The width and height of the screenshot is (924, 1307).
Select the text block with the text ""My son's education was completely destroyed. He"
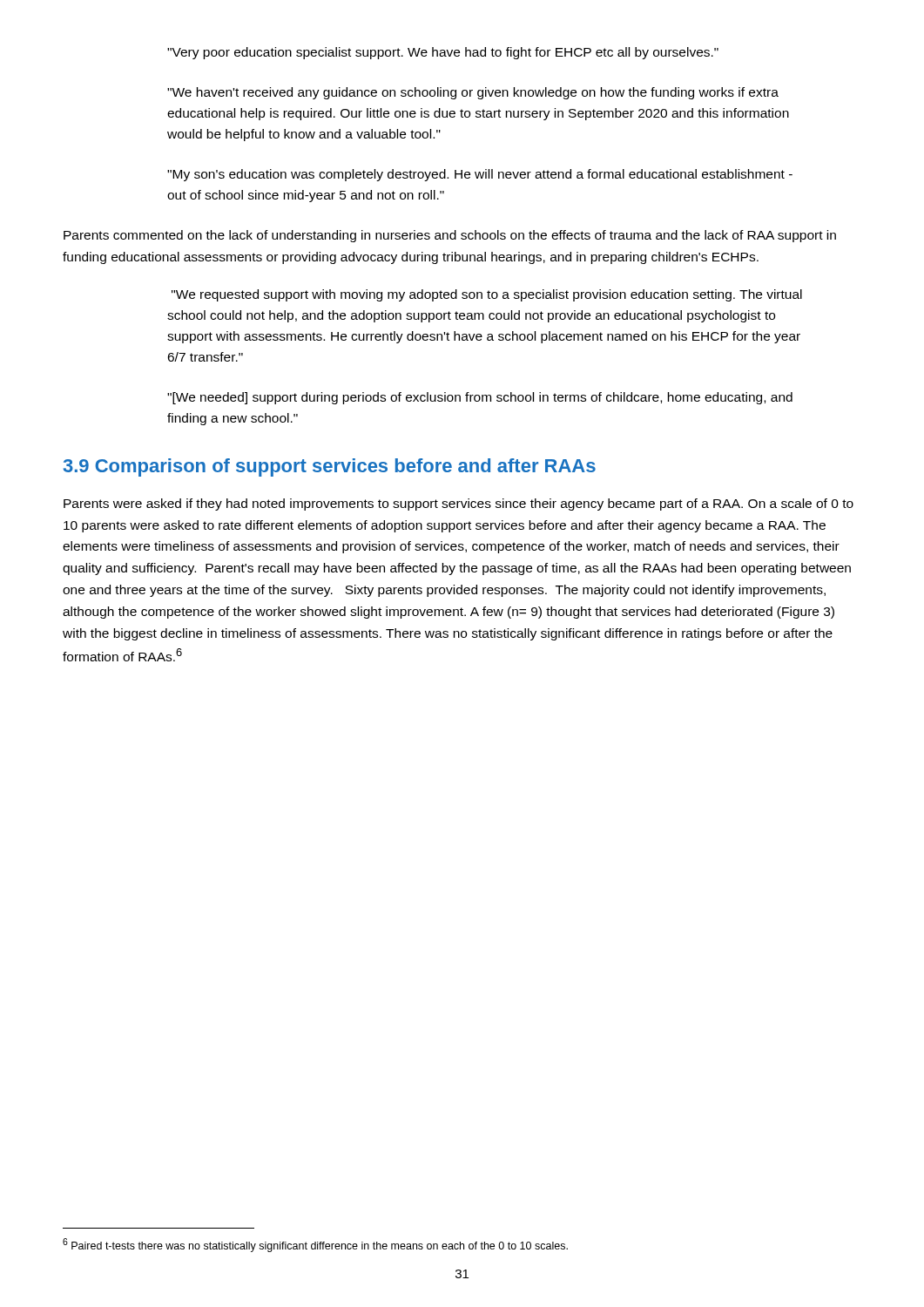[480, 184]
